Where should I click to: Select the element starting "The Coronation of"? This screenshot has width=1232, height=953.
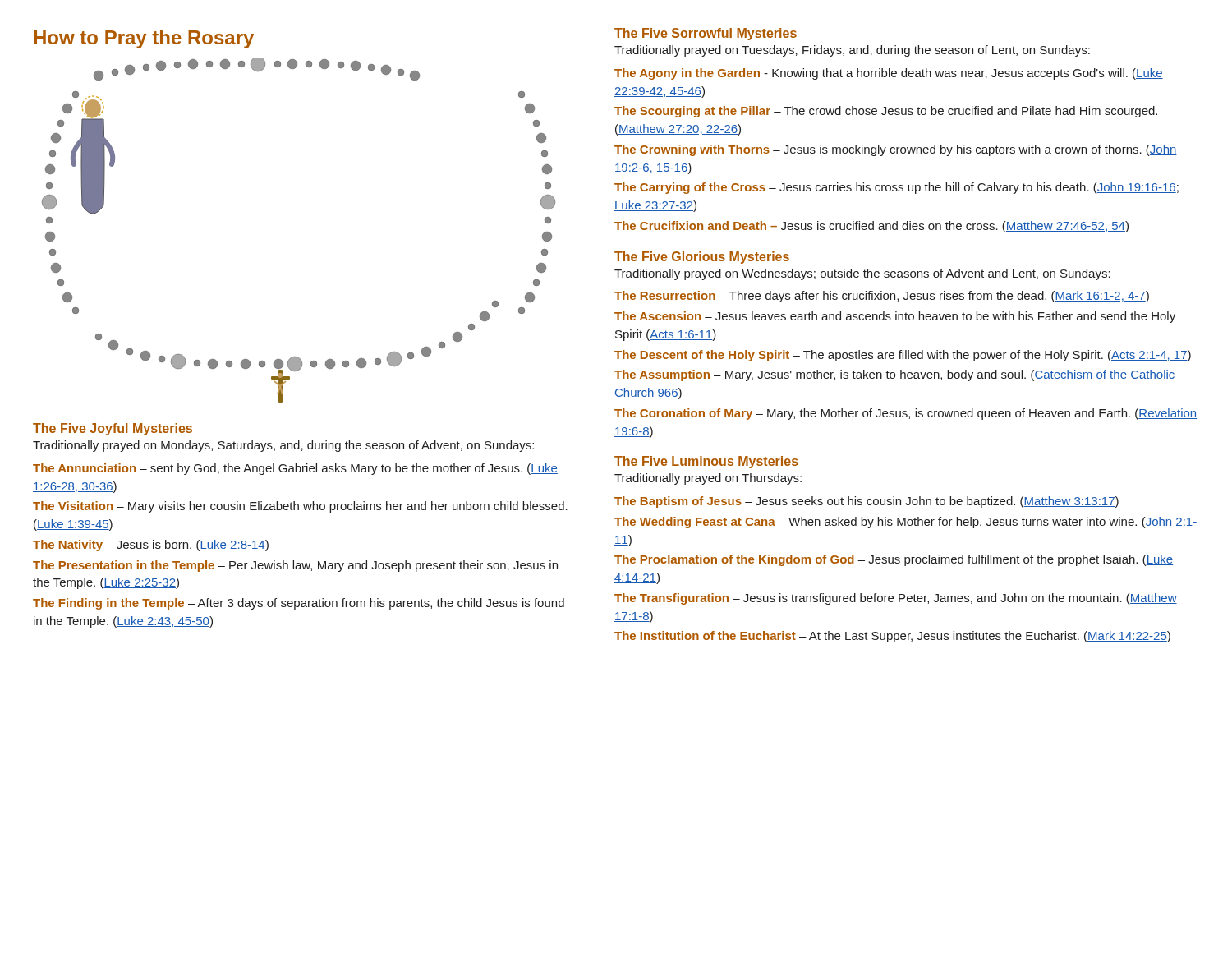[906, 422]
